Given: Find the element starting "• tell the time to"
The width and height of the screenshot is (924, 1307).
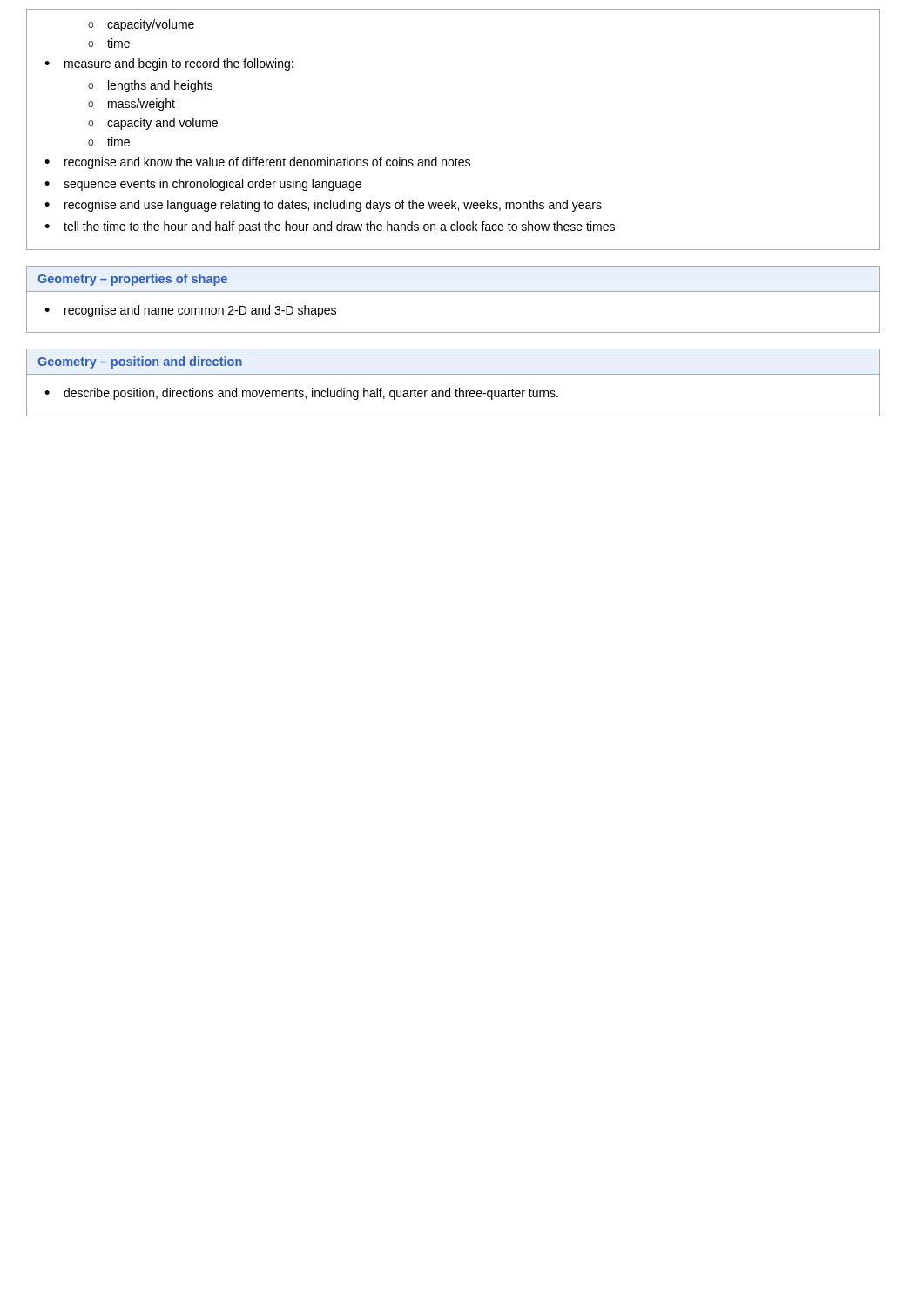Looking at the screenshot, I should (457, 228).
